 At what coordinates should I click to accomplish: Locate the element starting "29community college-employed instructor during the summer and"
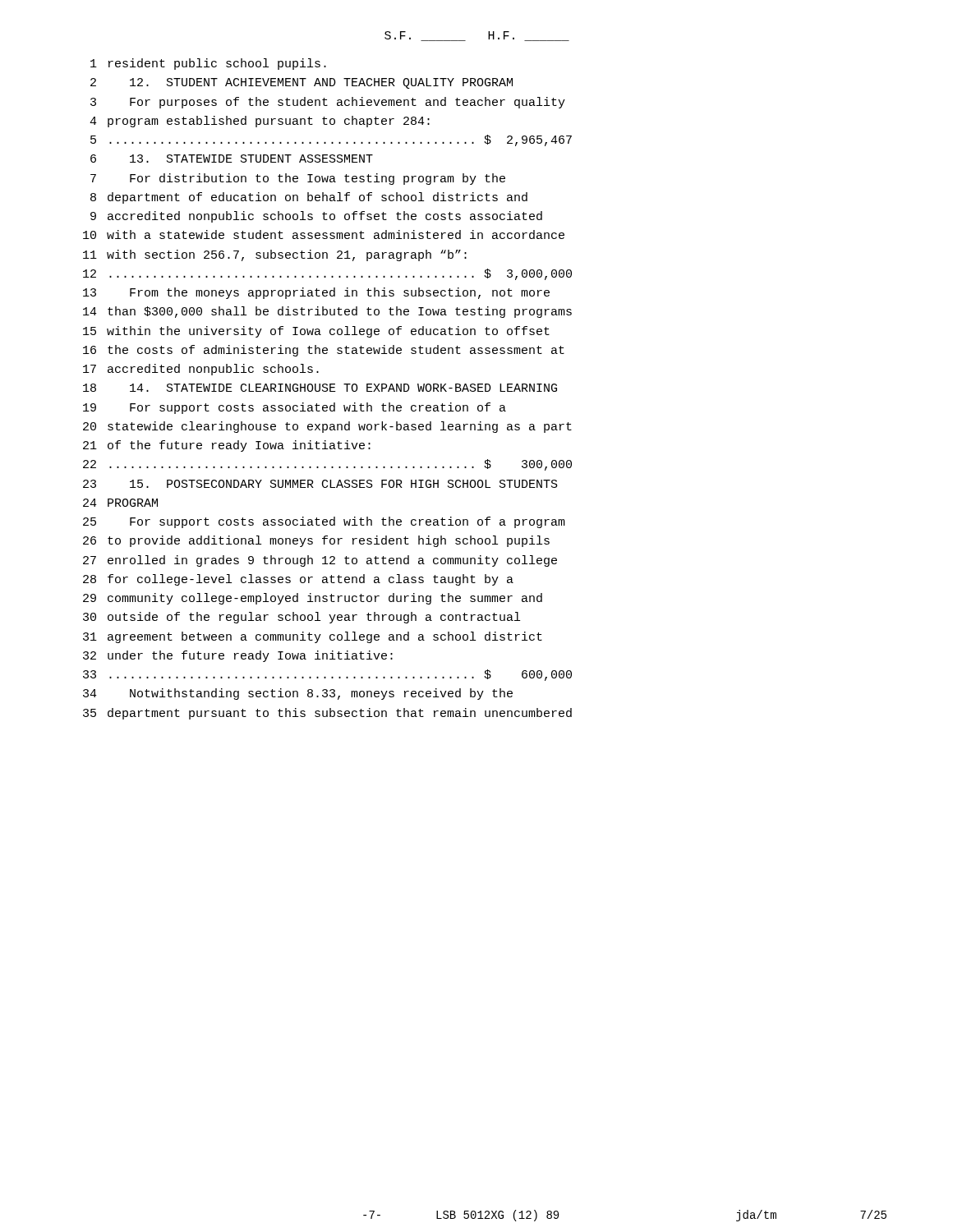(x=476, y=599)
